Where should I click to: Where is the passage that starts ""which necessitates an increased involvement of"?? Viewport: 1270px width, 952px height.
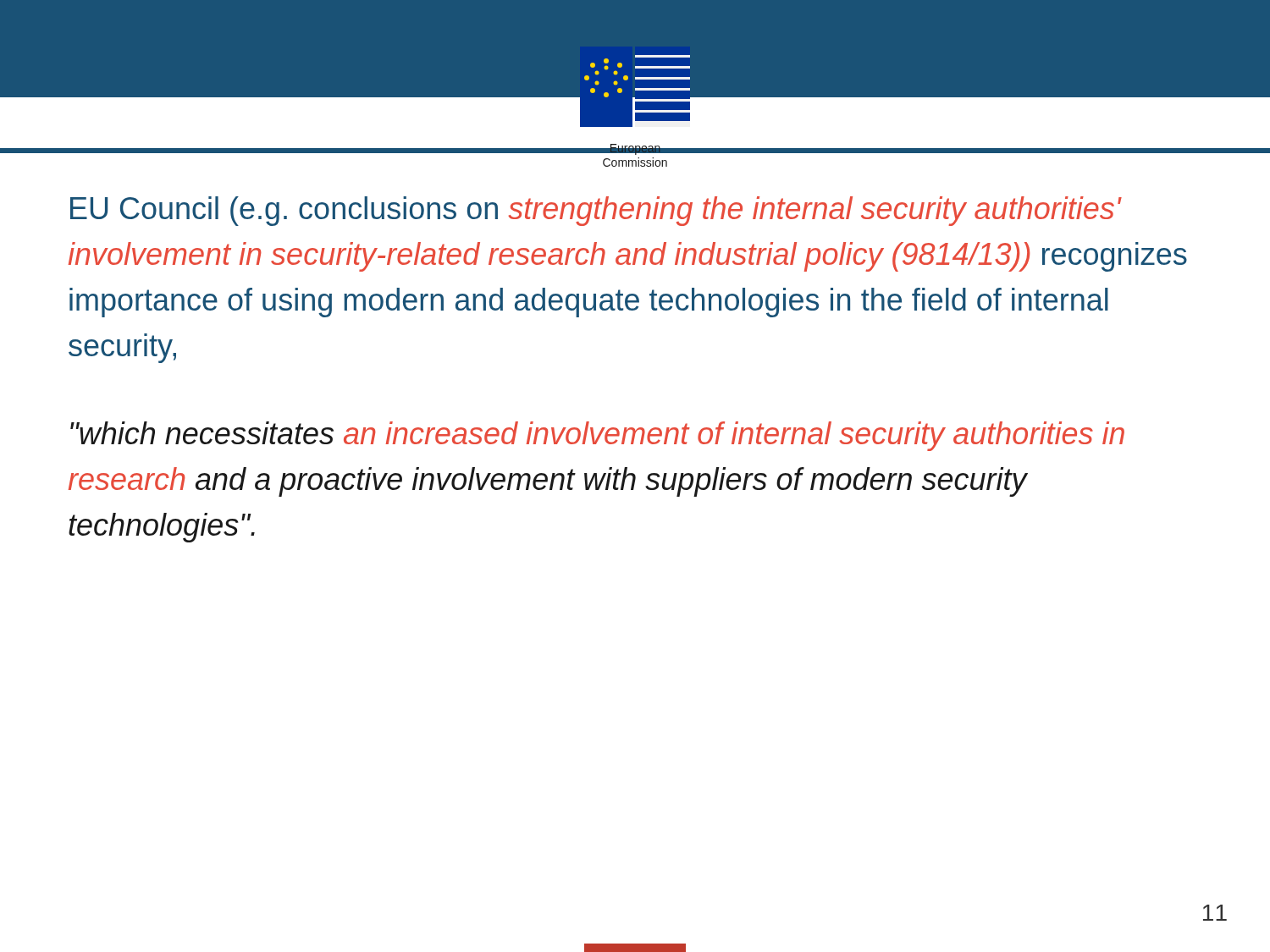click(597, 479)
